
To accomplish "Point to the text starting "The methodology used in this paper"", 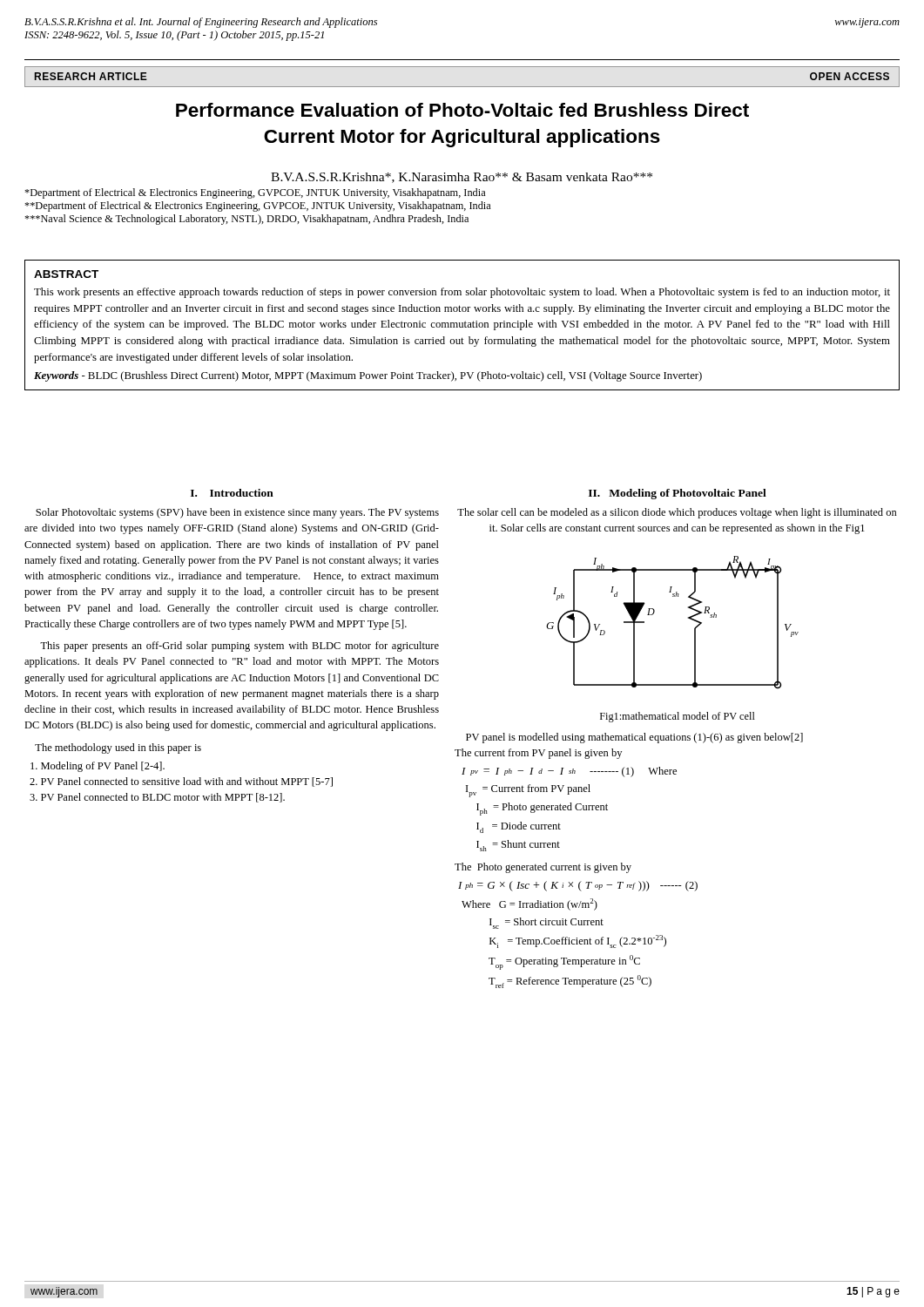I will click(x=113, y=747).
